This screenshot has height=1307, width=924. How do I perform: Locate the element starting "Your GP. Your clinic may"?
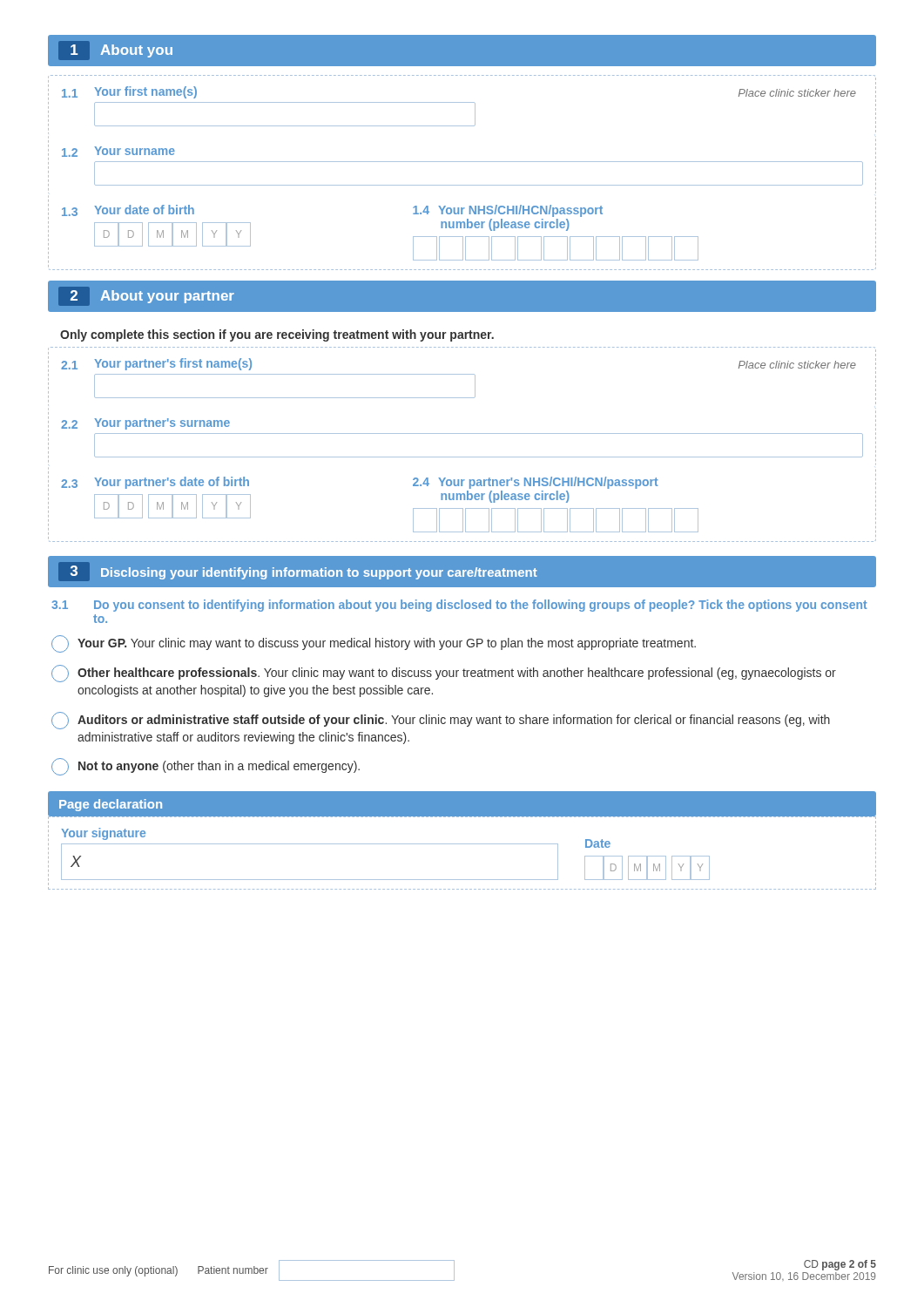[x=374, y=643]
